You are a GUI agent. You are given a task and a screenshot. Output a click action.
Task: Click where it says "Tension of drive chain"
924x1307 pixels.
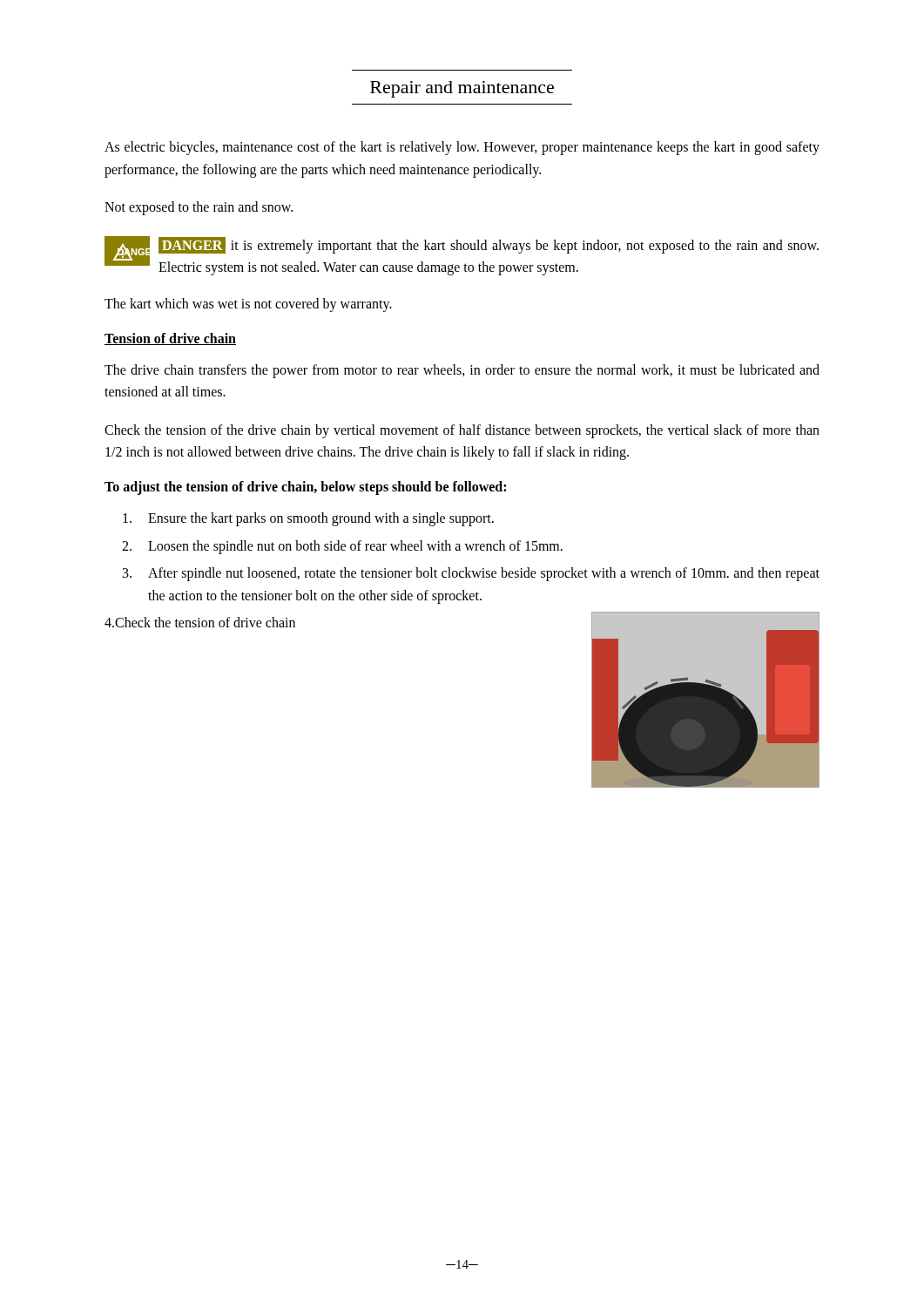[x=170, y=338]
